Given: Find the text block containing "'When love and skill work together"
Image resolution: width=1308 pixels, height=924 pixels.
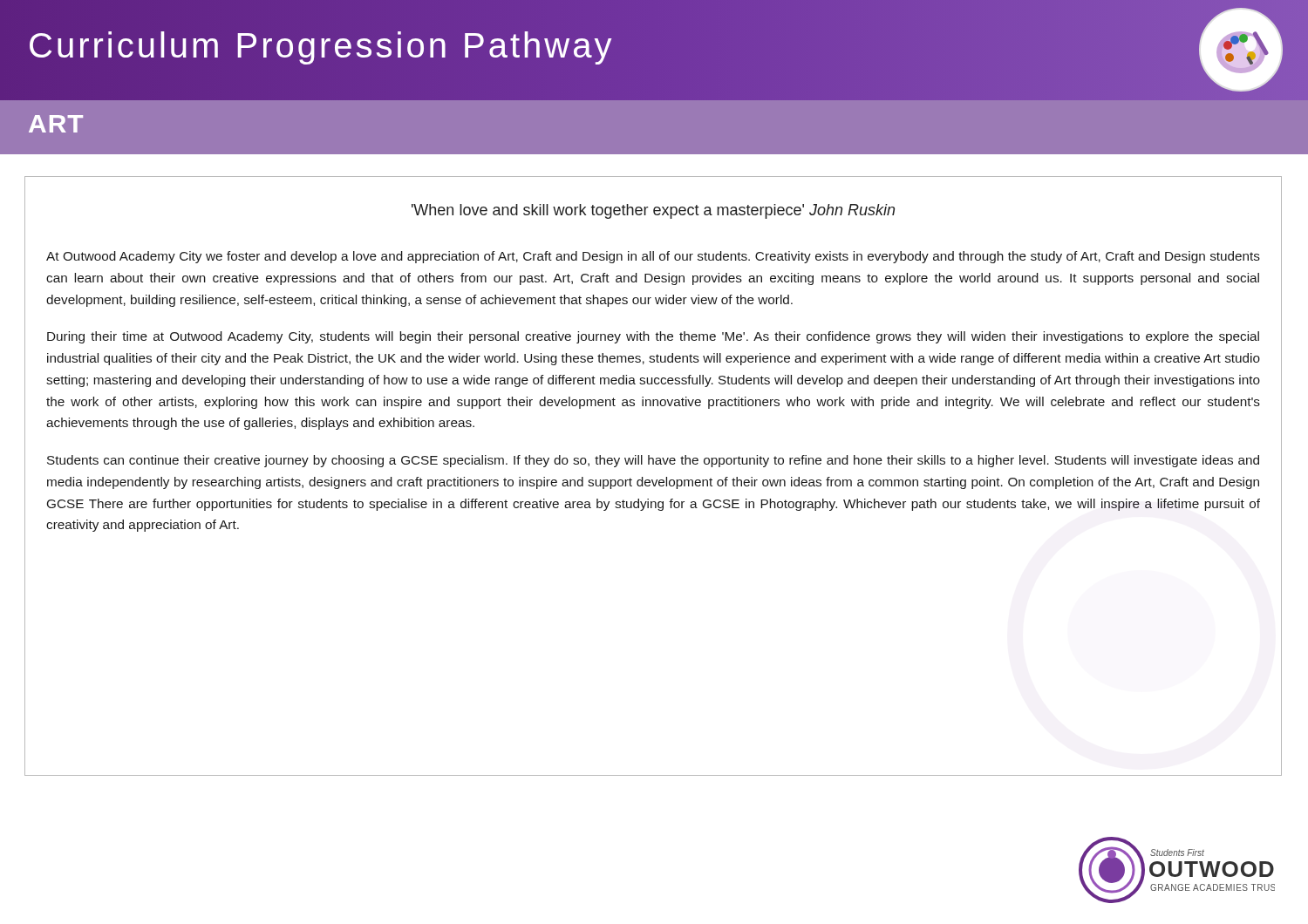Looking at the screenshot, I should [653, 488].
